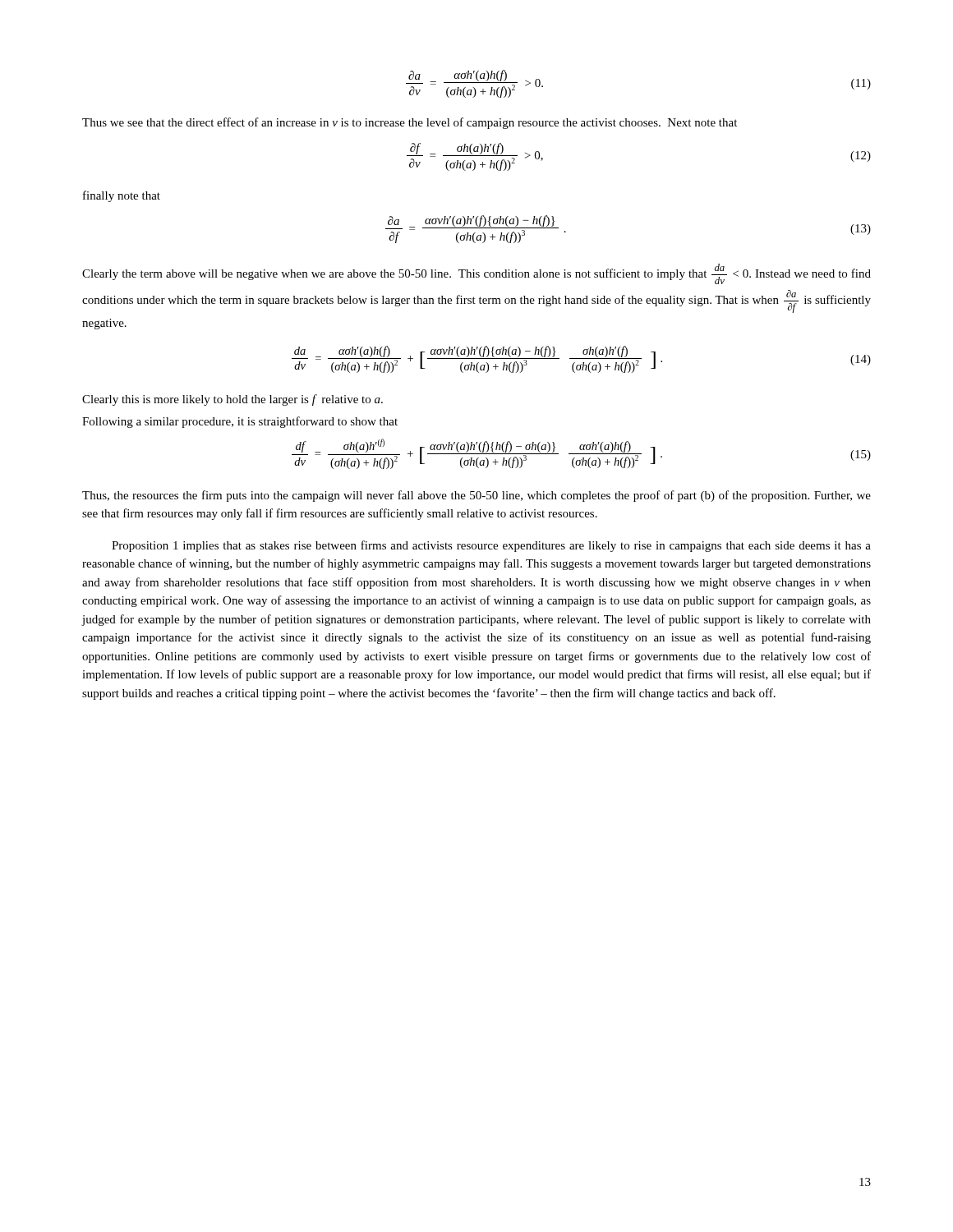Point to the passage starting "∂a ∂v = ασh′(a)h(f) (σh(a) +"
The image size is (953, 1232).
[480, 83]
